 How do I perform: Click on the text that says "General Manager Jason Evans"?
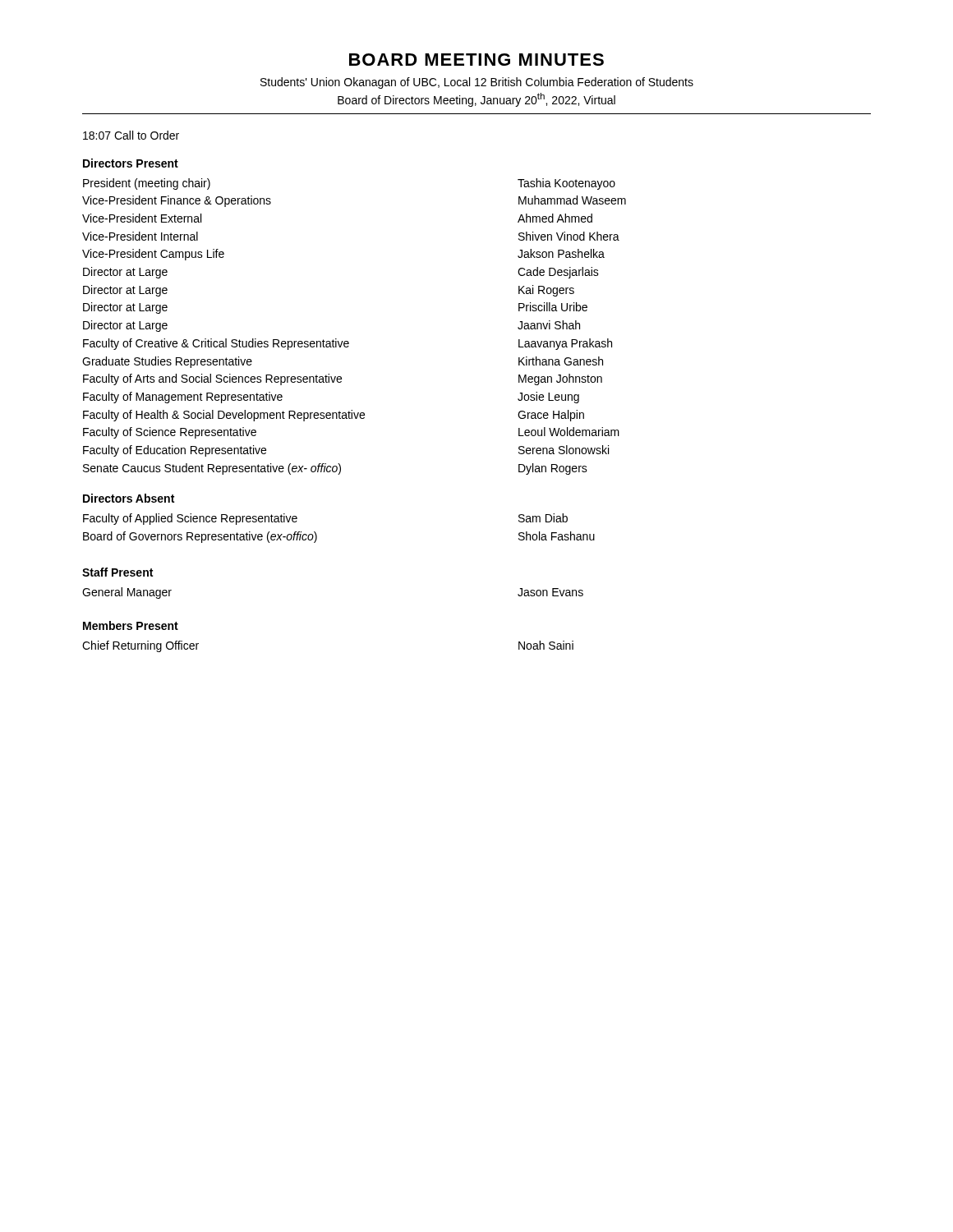(132, 593)
